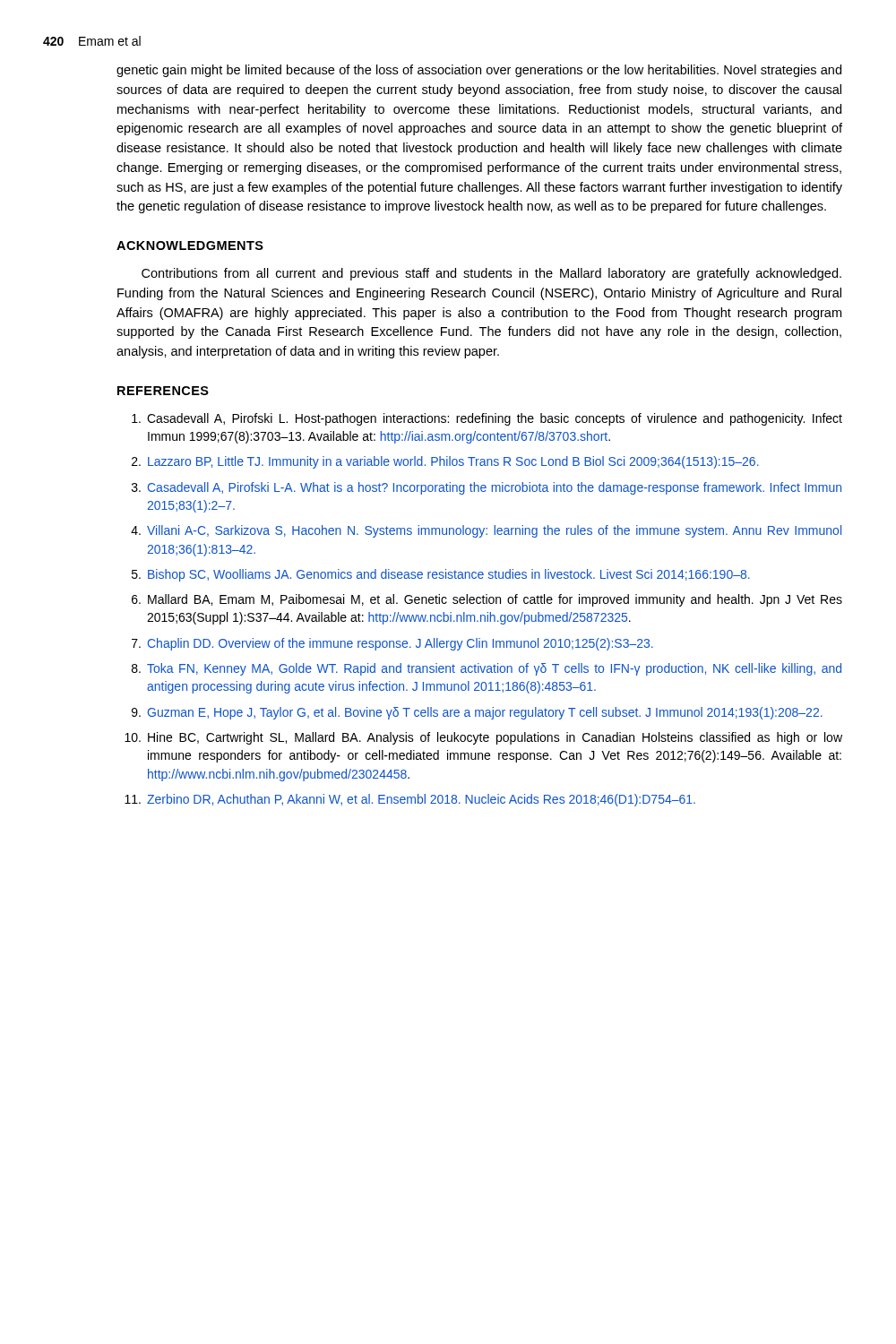The height and width of the screenshot is (1344, 896).
Task: Select the list item containing "8. Toka FN, Kenney"
Action: [x=479, y=678]
